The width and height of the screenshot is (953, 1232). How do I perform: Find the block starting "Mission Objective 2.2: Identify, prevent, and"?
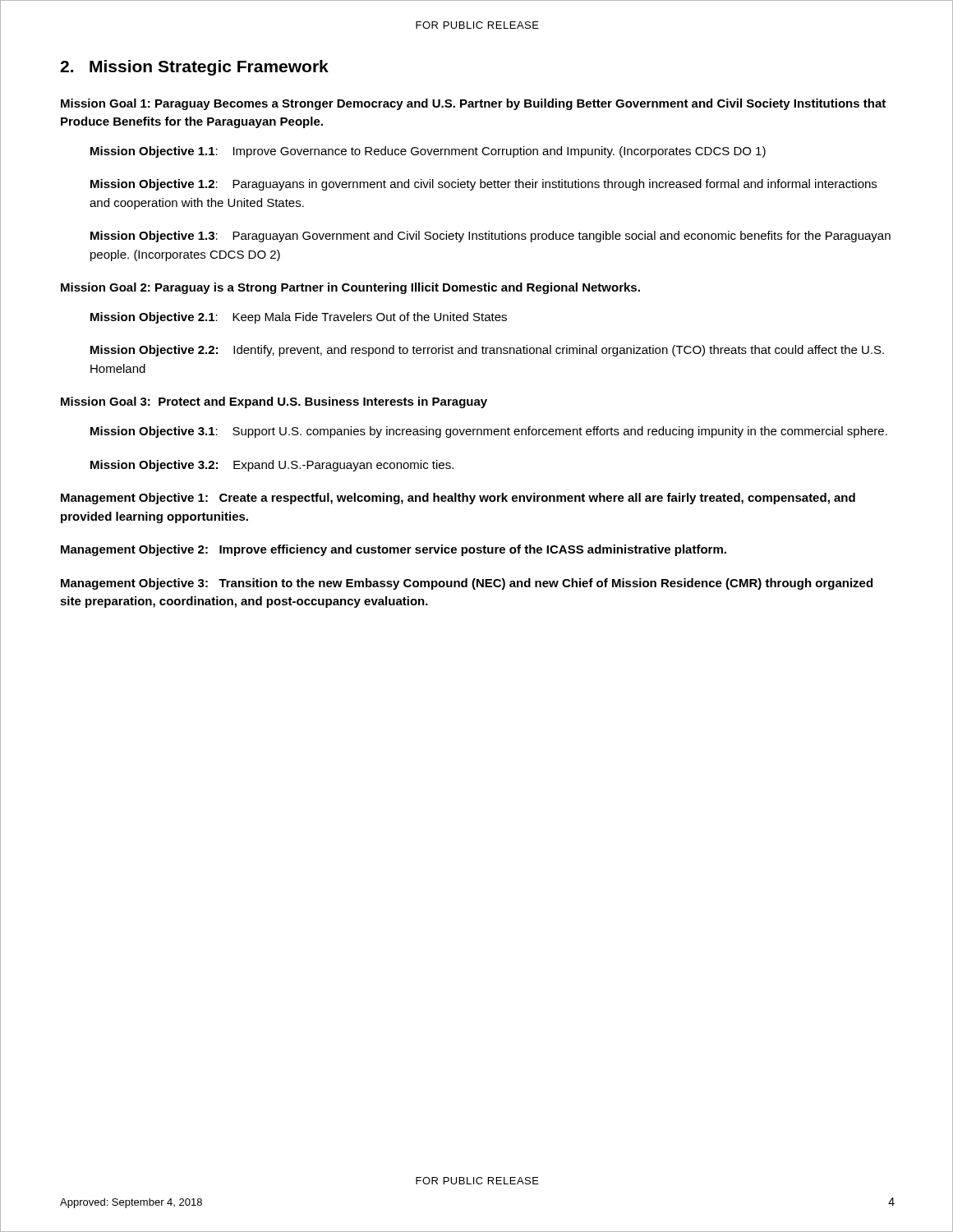point(487,359)
